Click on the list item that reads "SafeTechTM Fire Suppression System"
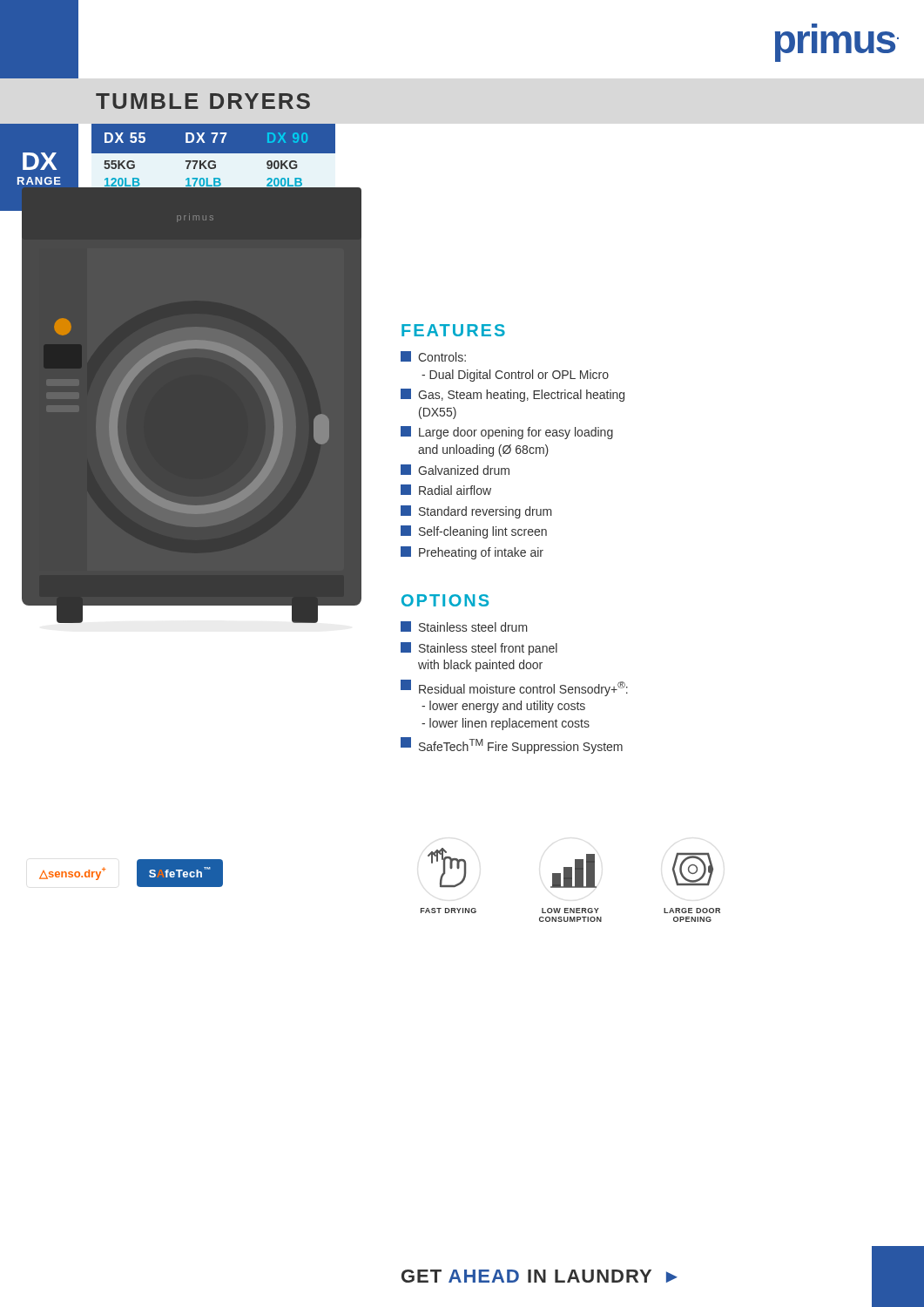Screen dimensions: 1307x924 click(x=512, y=746)
